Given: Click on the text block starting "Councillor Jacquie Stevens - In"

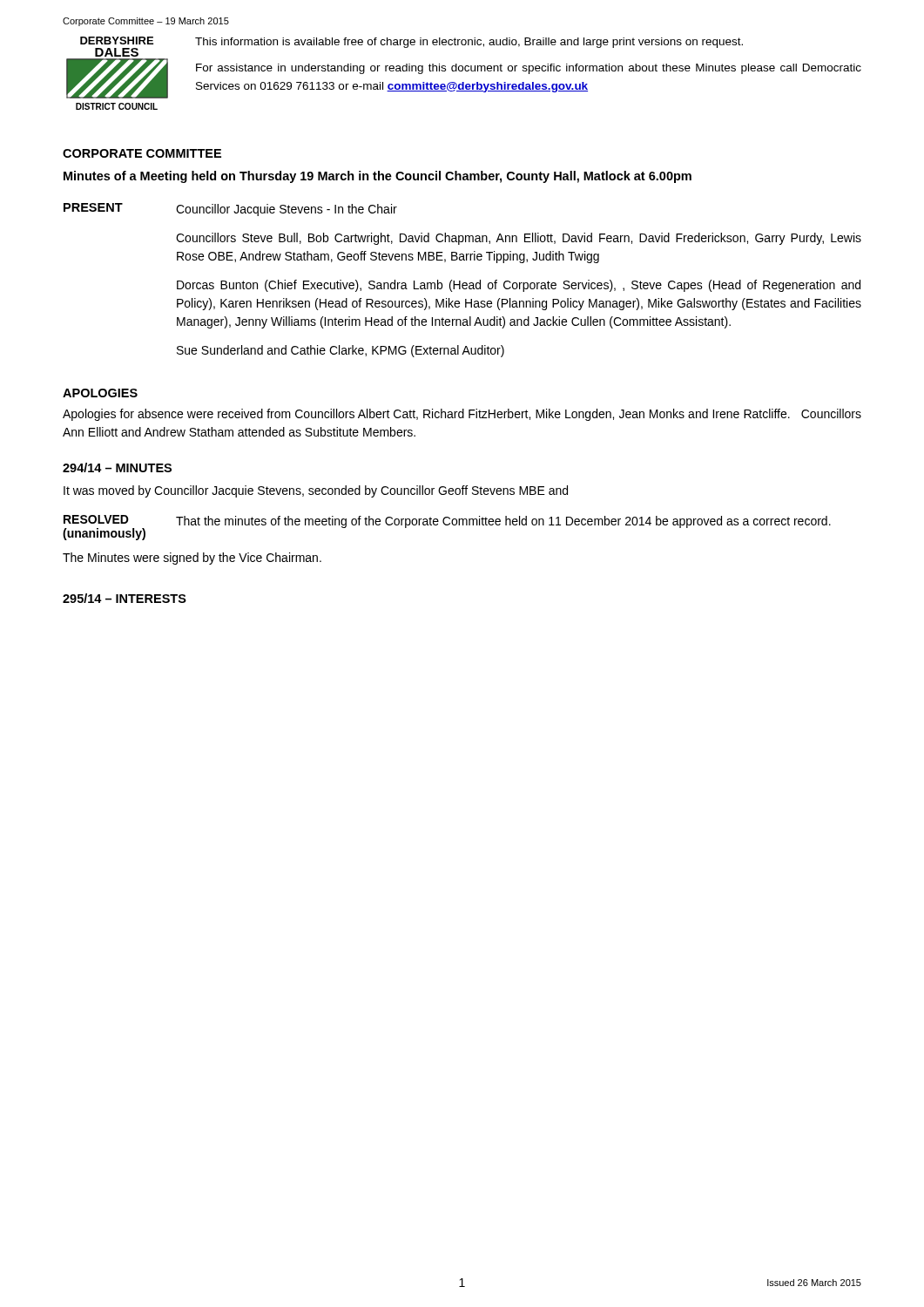Looking at the screenshot, I should click(x=519, y=280).
